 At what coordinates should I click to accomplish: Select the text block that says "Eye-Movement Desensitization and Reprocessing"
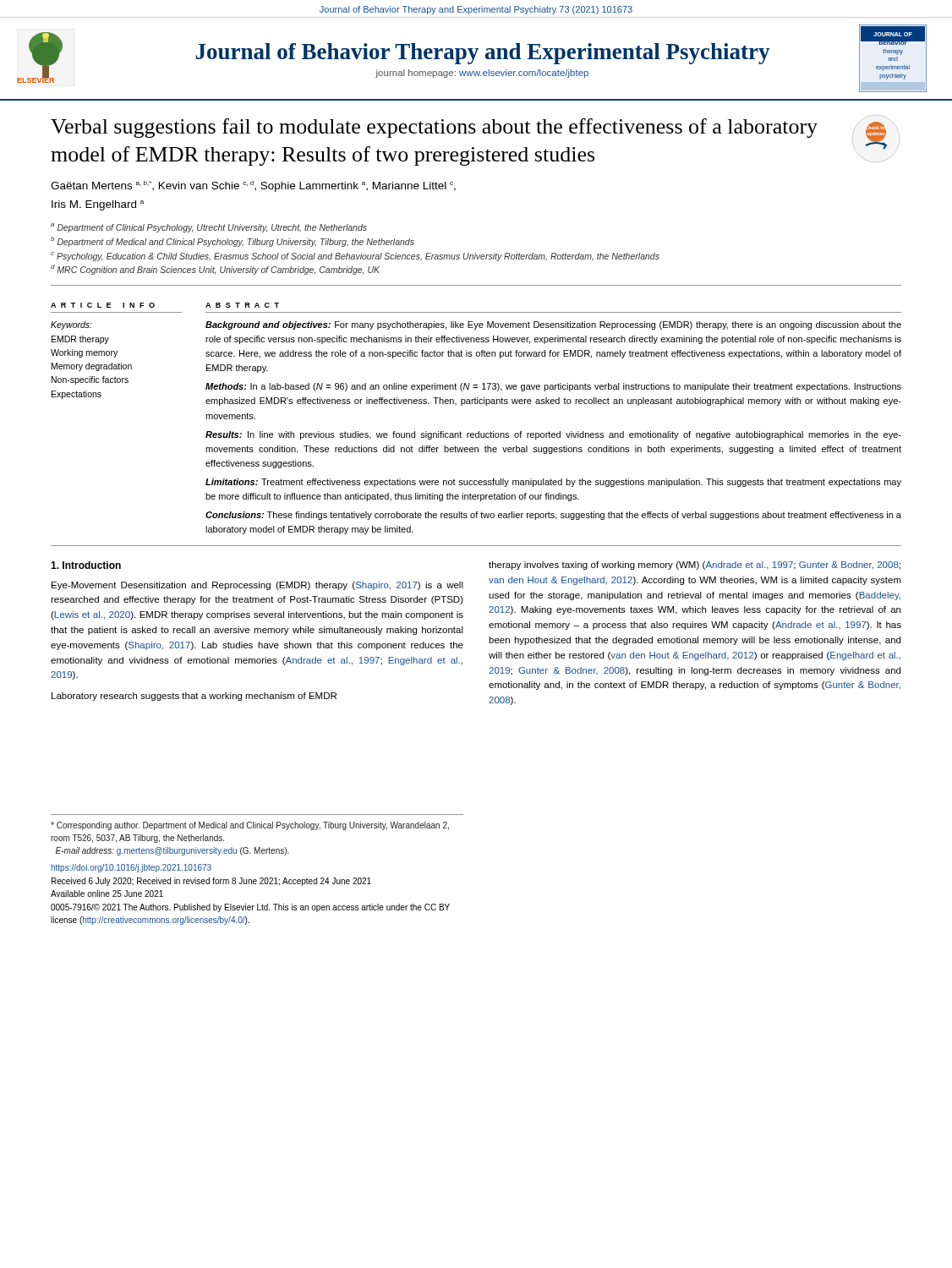(257, 641)
